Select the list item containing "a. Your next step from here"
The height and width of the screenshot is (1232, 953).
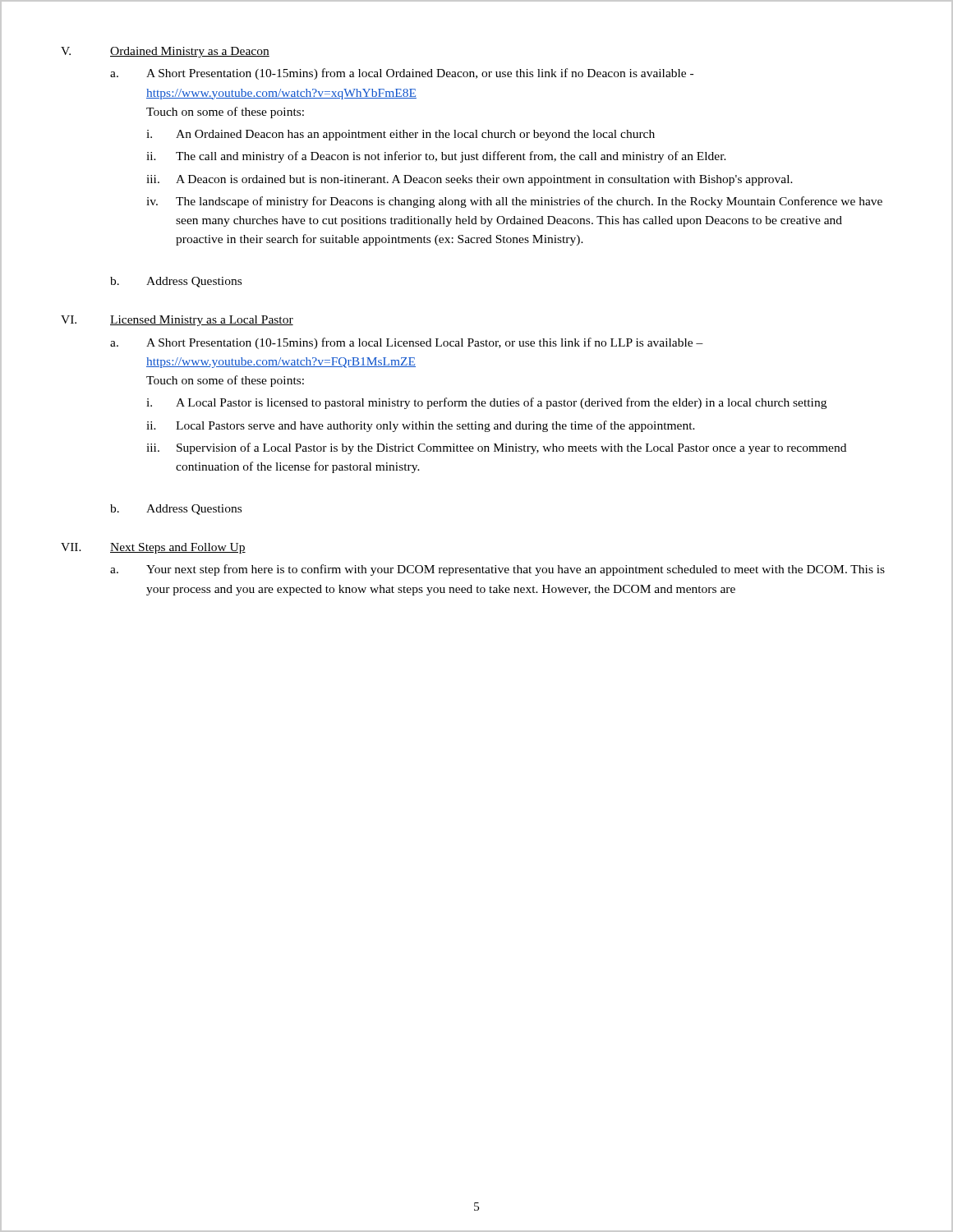point(476,581)
